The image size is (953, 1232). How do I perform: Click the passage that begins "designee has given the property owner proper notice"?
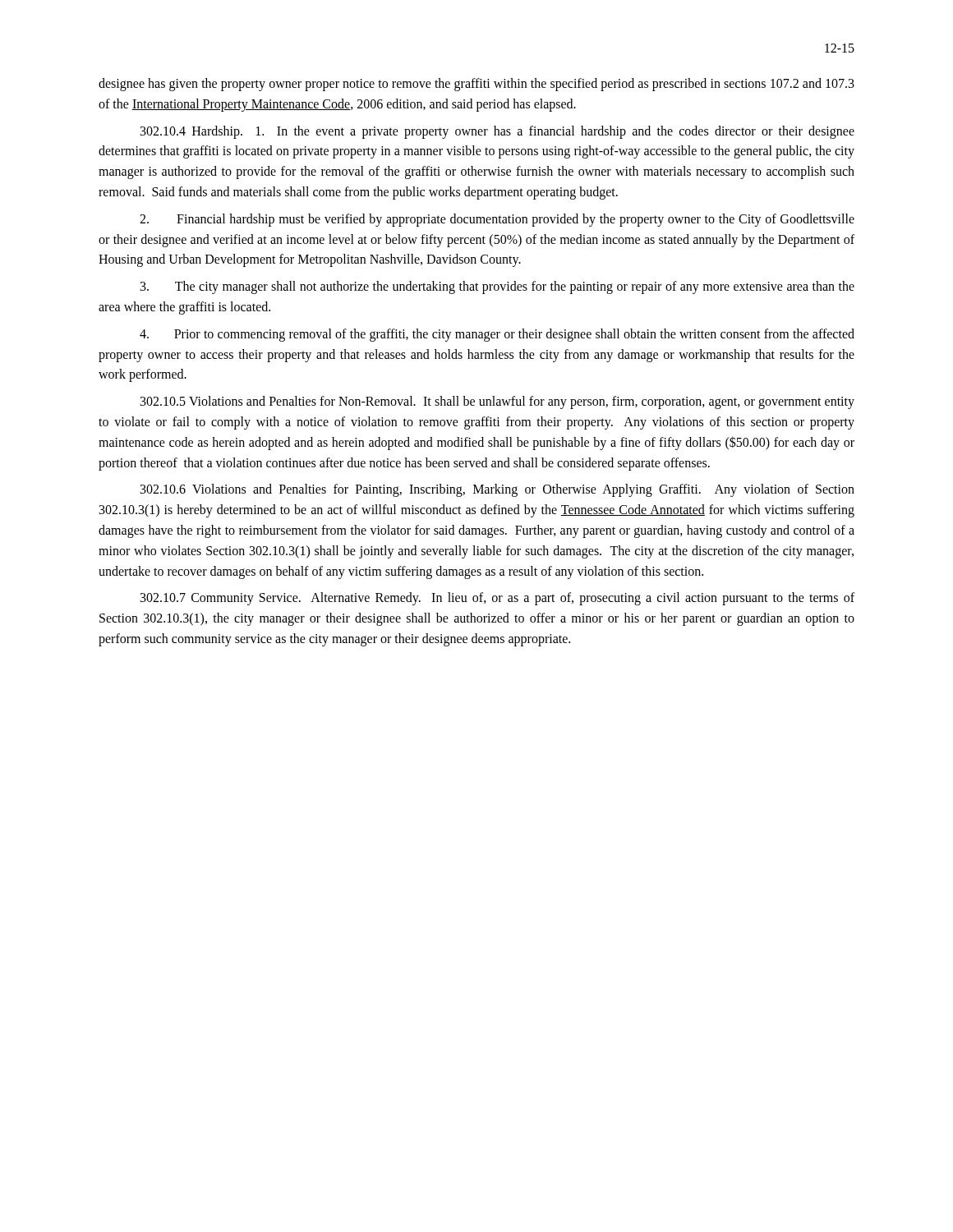pyautogui.click(x=476, y=94)
